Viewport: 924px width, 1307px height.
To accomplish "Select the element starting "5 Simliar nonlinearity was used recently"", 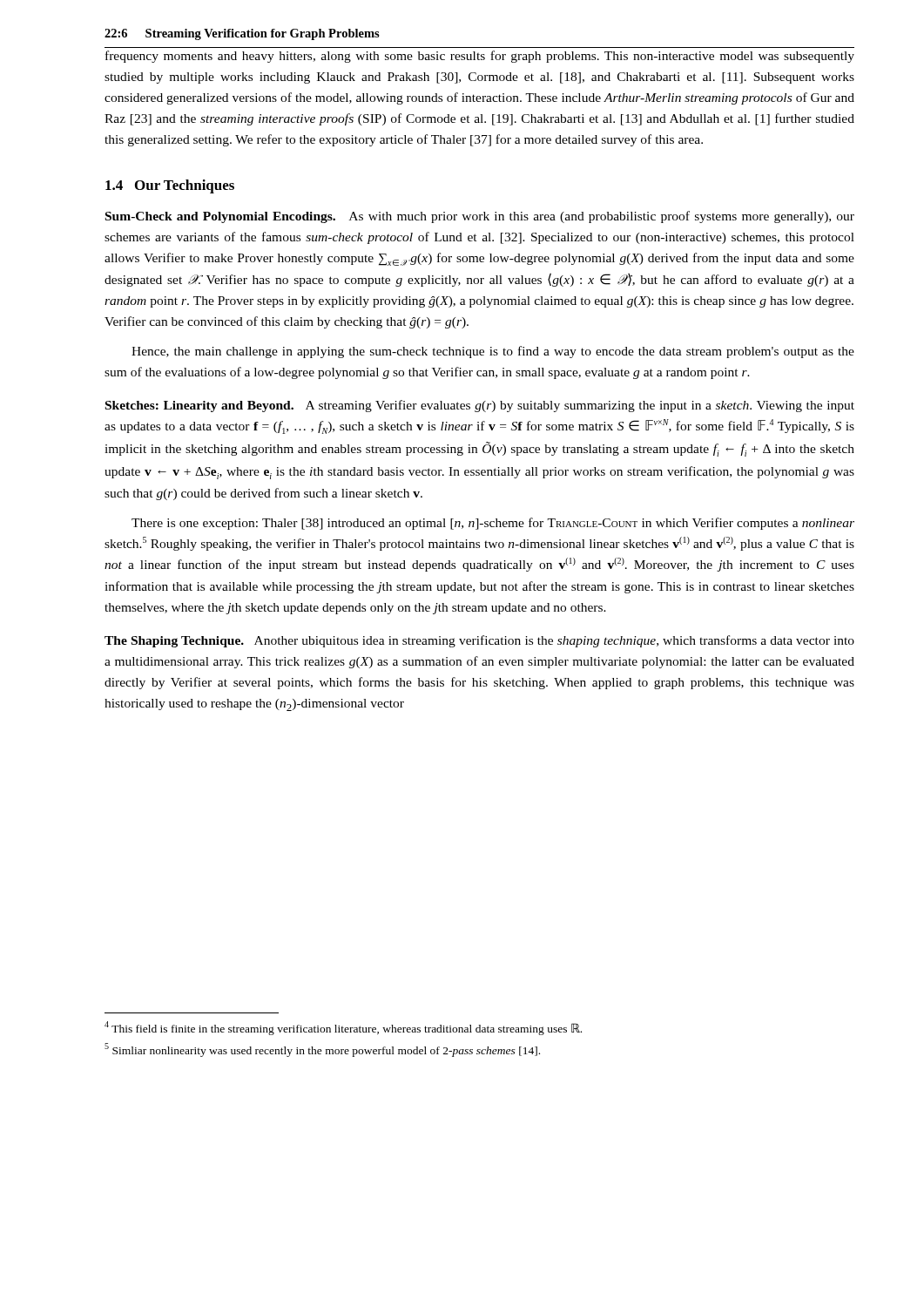I will pos(323,1049).
